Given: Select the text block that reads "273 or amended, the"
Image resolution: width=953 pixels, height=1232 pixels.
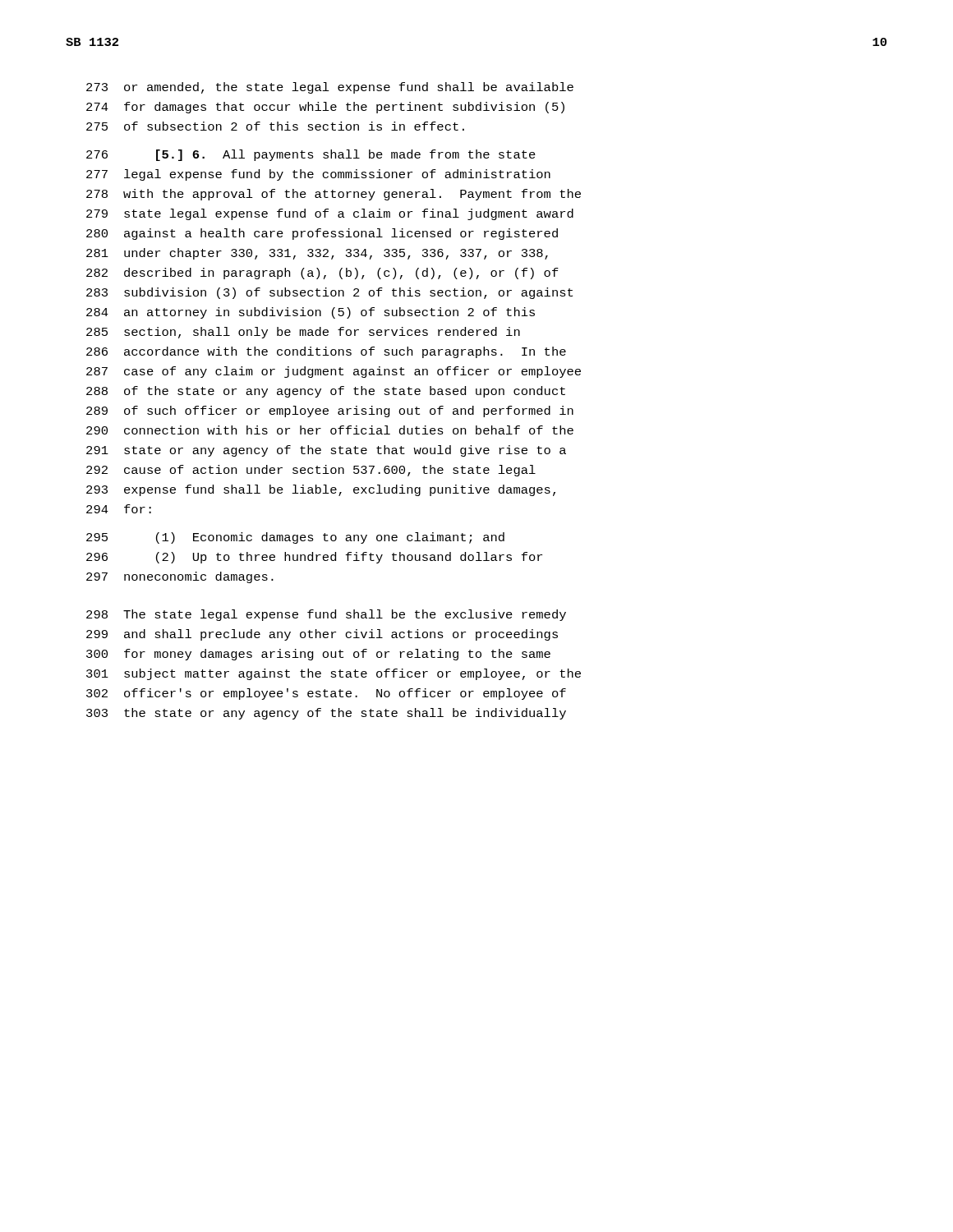Looking at the screenshot, I should pyautogui.click(x=476, y=108).
